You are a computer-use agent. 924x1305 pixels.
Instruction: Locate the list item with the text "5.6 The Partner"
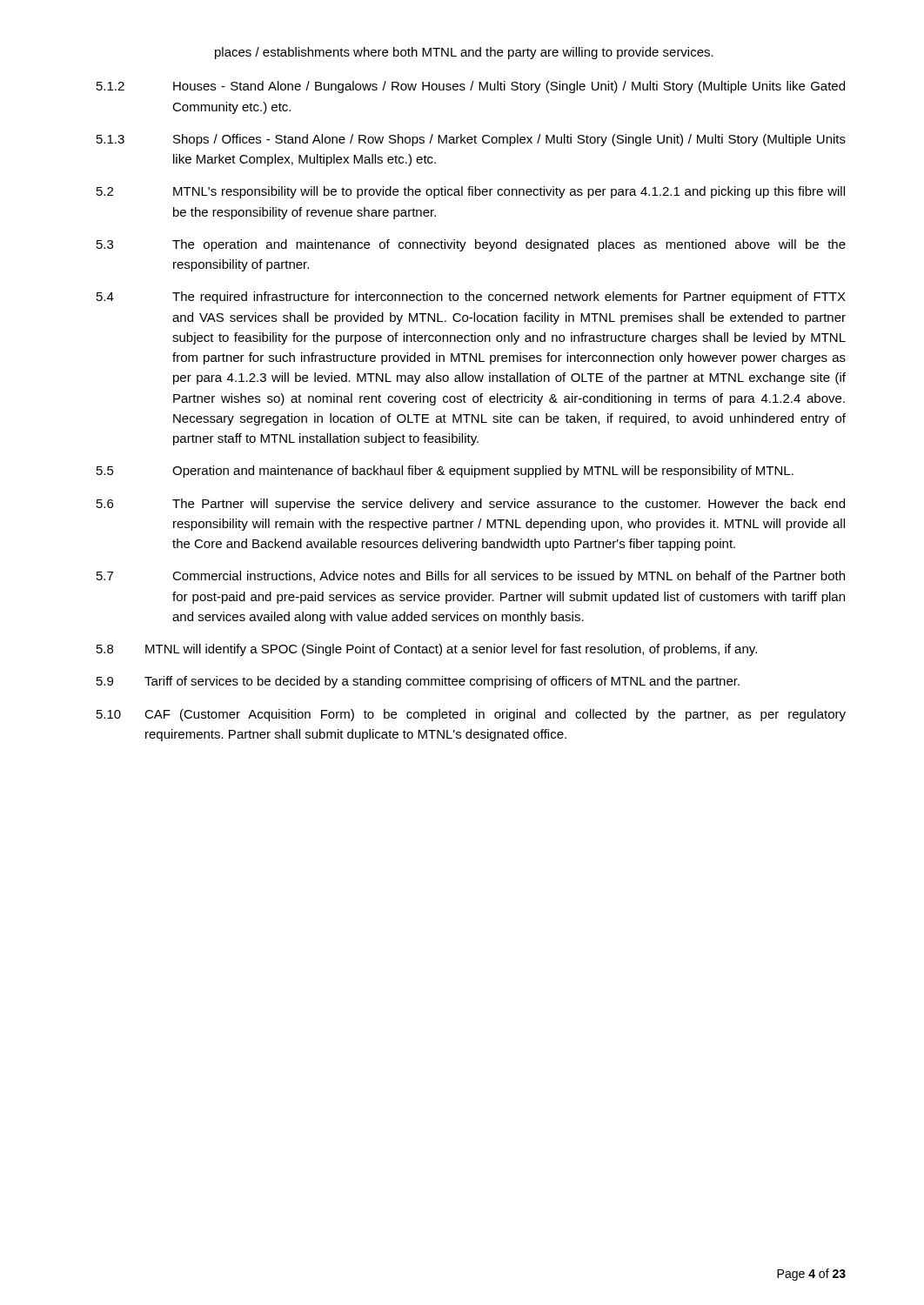[471, 523]
